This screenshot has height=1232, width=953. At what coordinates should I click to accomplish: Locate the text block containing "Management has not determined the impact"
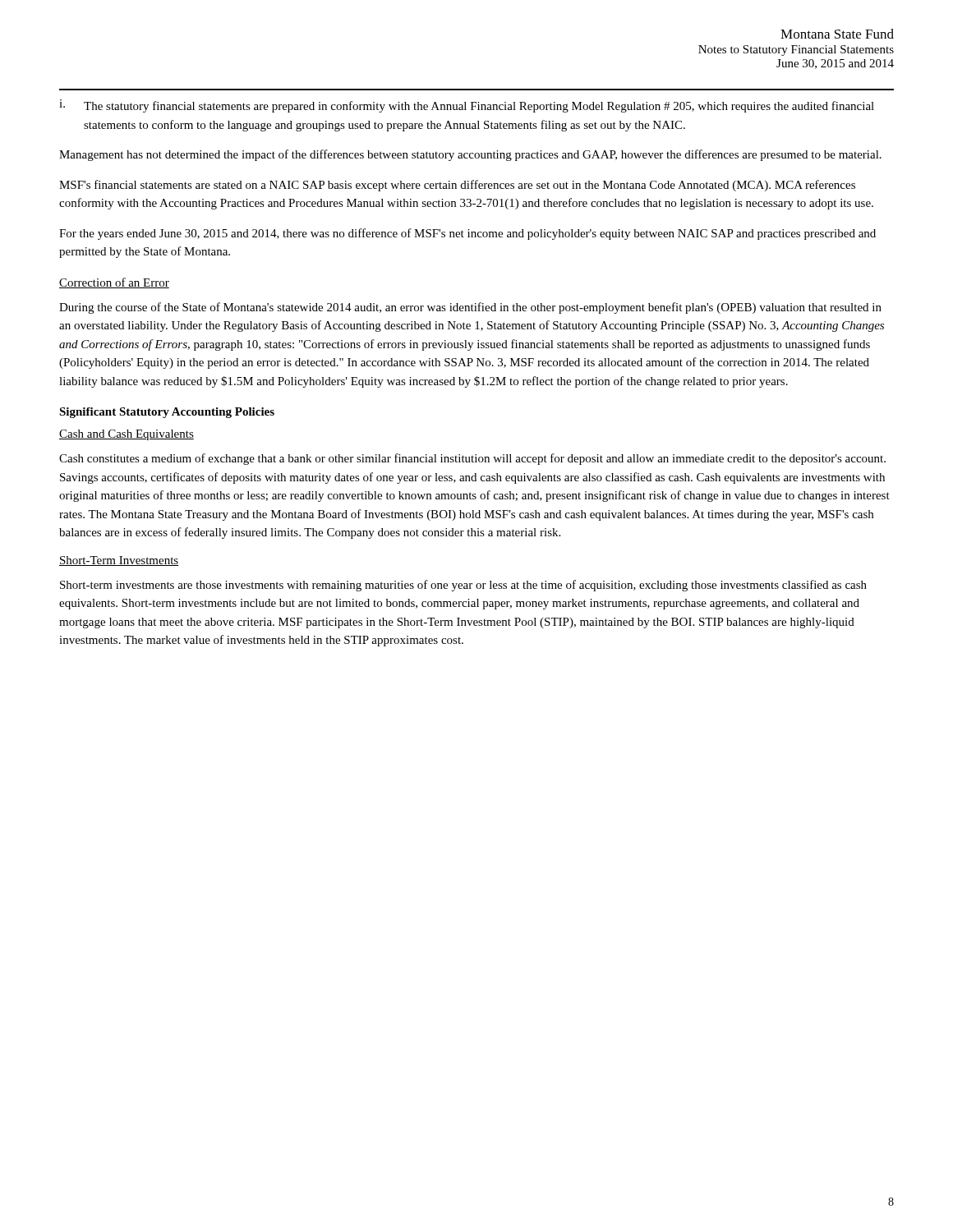[471, 154]
